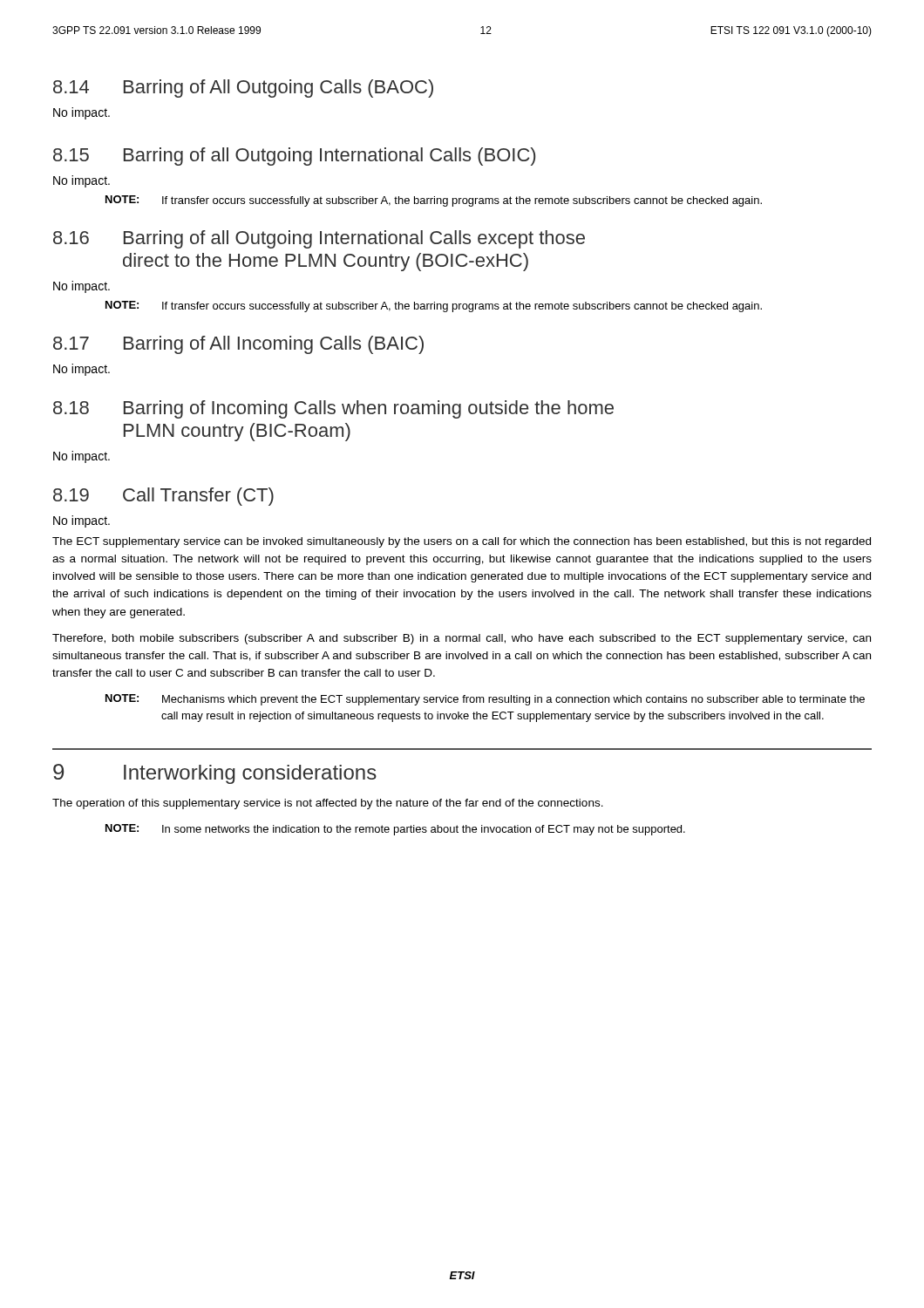Where does it say "9 Interworking considerations"?
The width and height of the screenshot is (924, 1308).
[215, 772]
